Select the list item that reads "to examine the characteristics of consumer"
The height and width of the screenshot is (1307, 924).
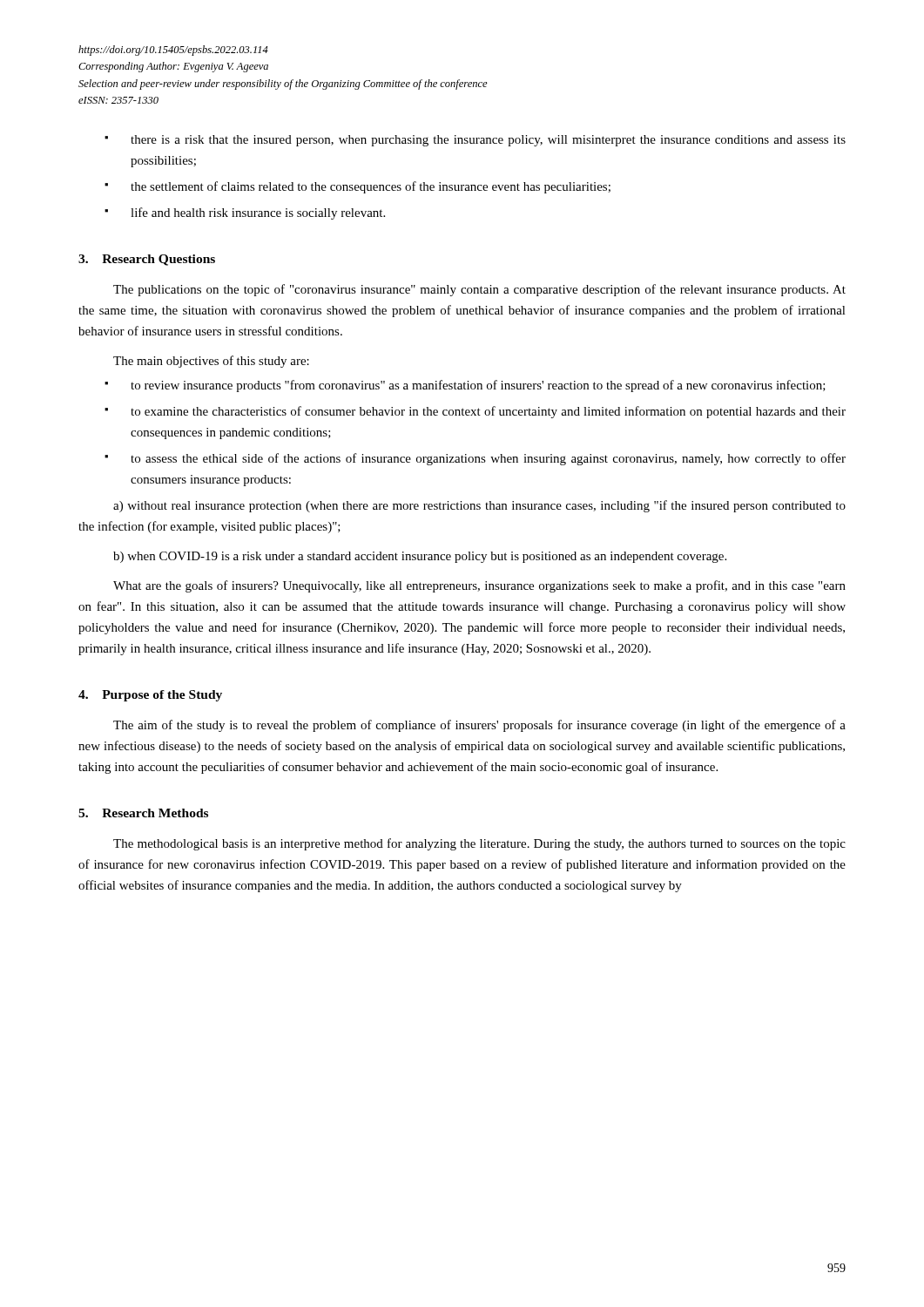(488, 421)
